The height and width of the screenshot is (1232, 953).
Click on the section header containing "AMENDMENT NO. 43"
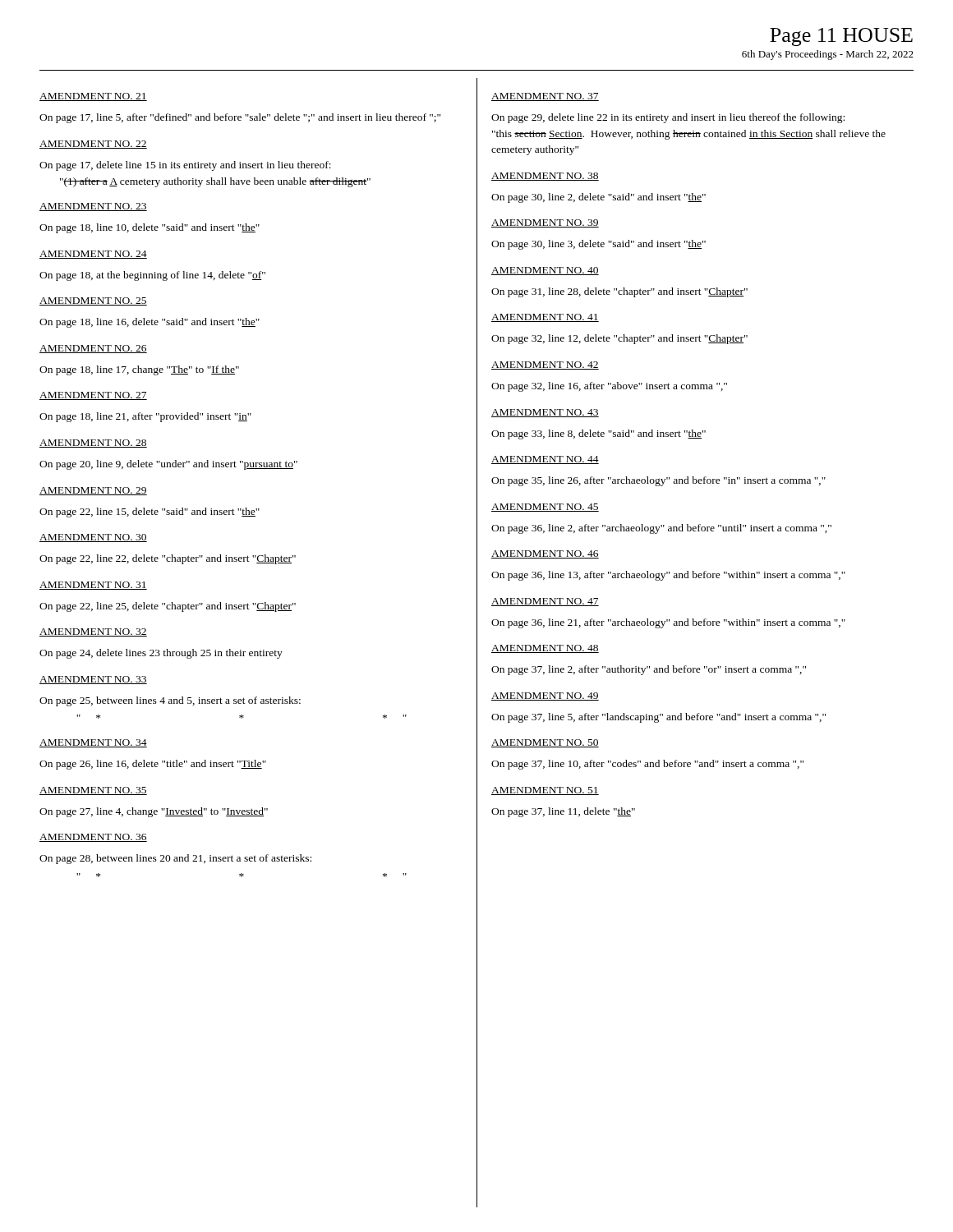click(545, 413)
